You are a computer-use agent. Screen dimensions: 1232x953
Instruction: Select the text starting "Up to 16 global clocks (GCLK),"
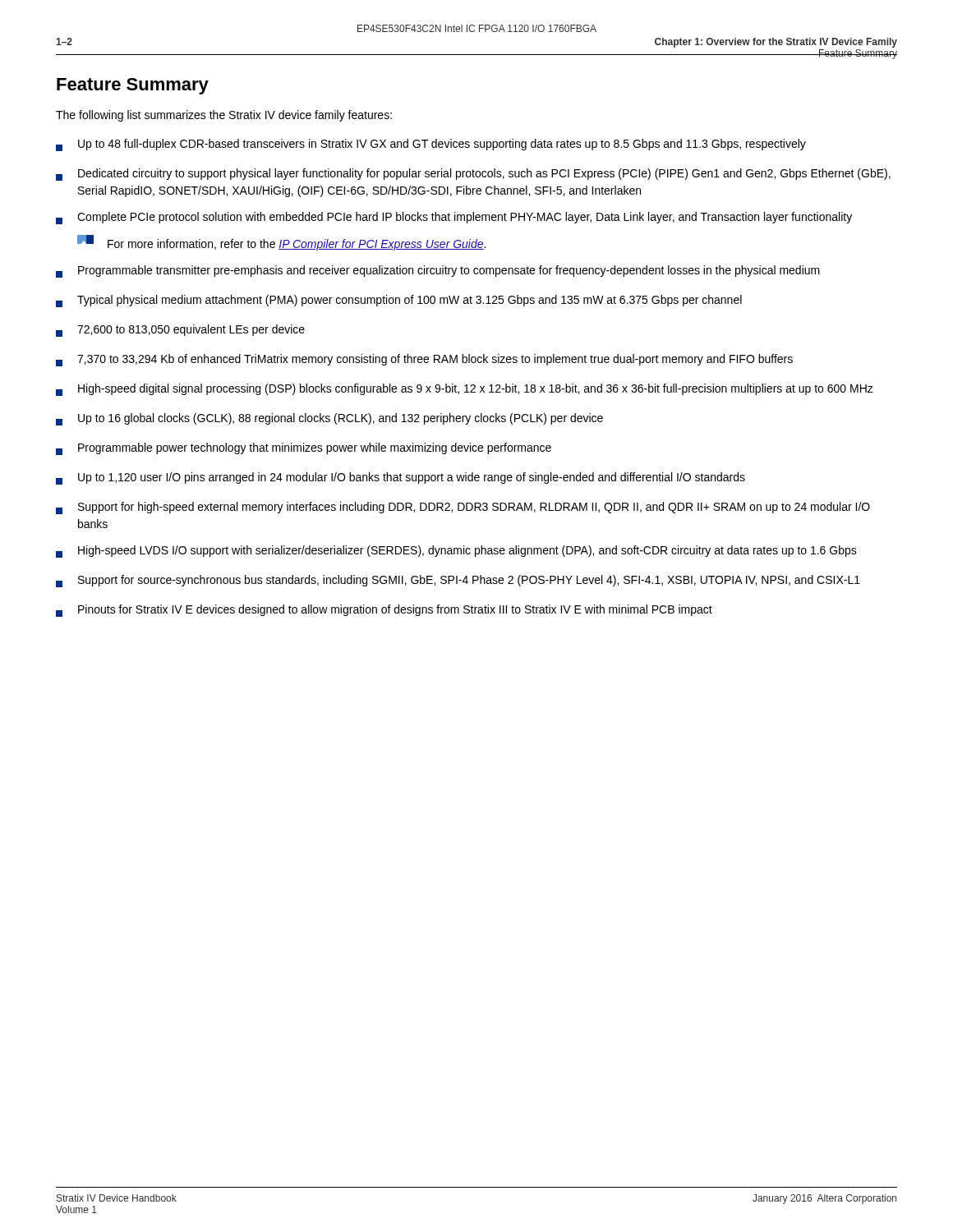pos(330,420)
